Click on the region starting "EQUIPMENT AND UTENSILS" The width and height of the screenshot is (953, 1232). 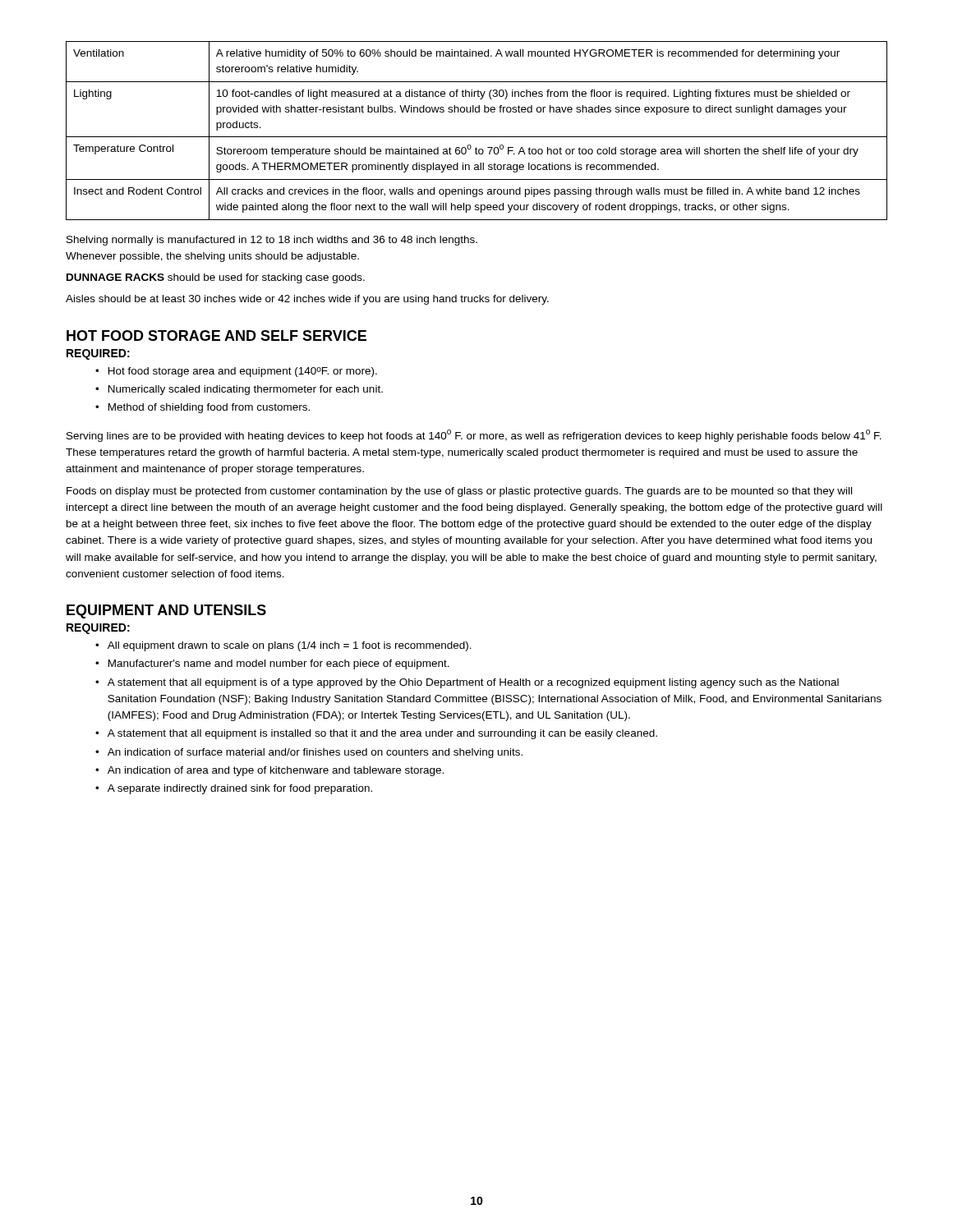click(166, 610)
